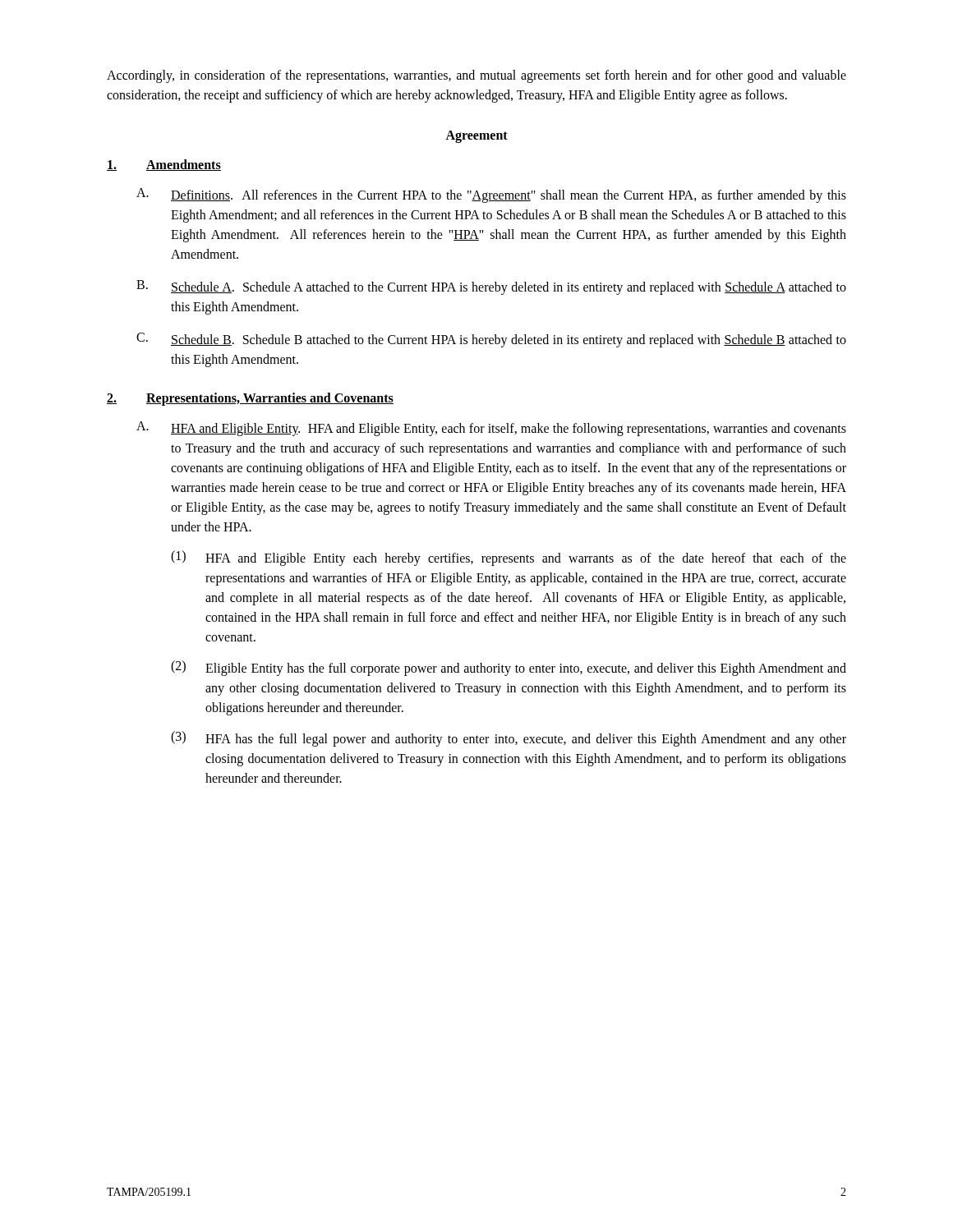Where is the passage that starts "B. Schedule A. Schedule A attached"?

[491, 297]
